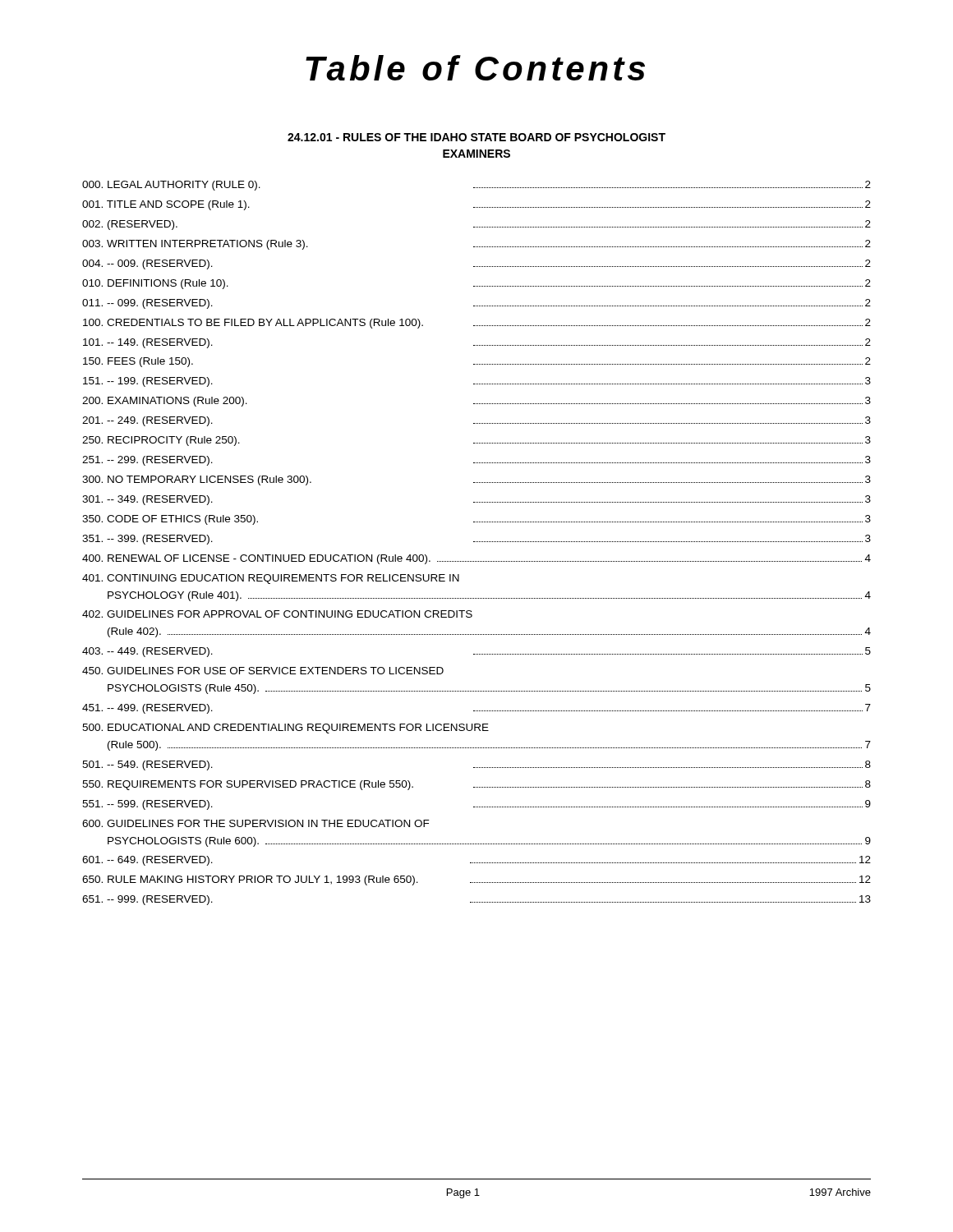Find the list item that reads "651. -- 999."
This screenshot has height=1232, width=953.
coord(476,900)
